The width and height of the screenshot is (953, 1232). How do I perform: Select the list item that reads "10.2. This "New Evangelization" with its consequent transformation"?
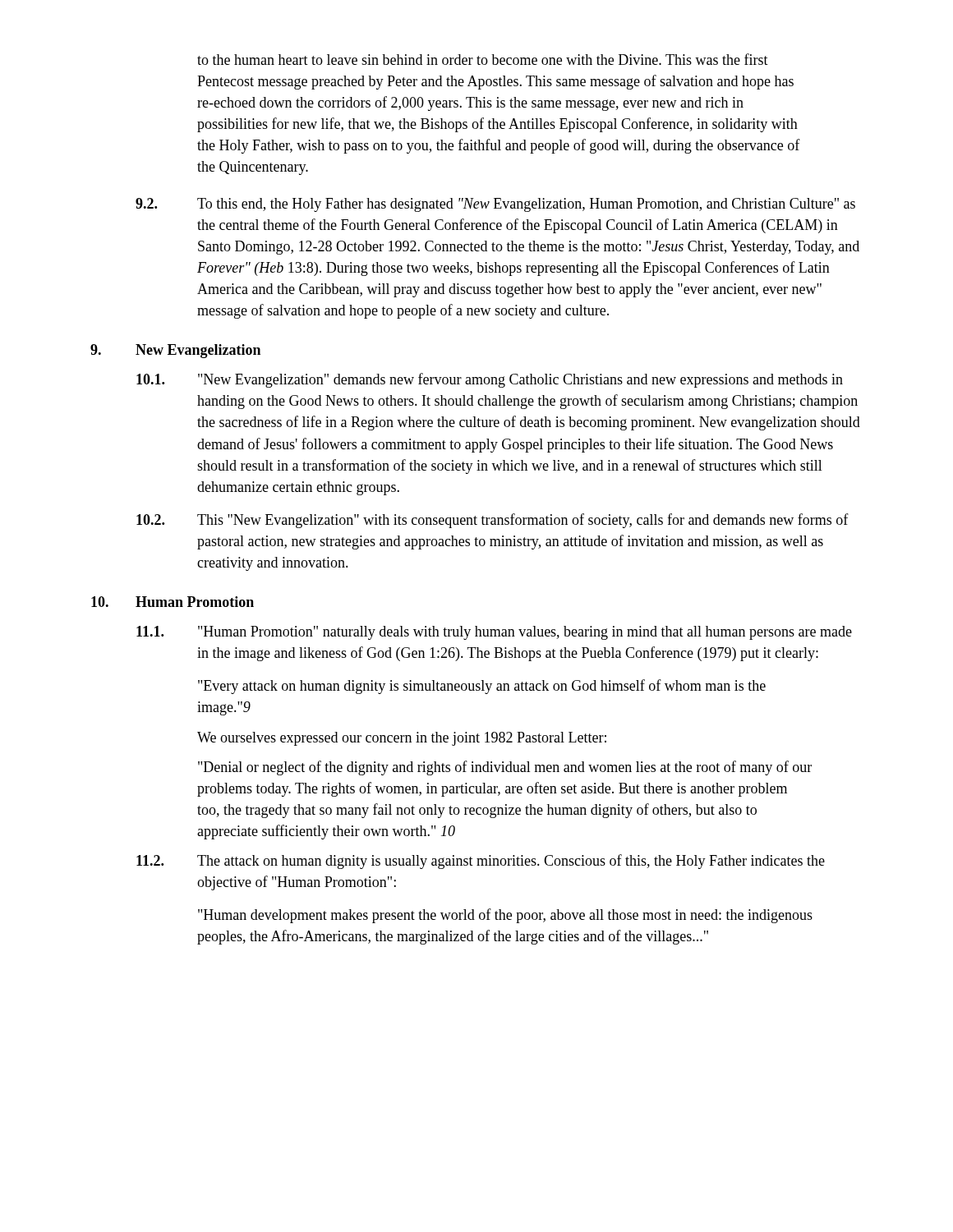tap(499, 541)
